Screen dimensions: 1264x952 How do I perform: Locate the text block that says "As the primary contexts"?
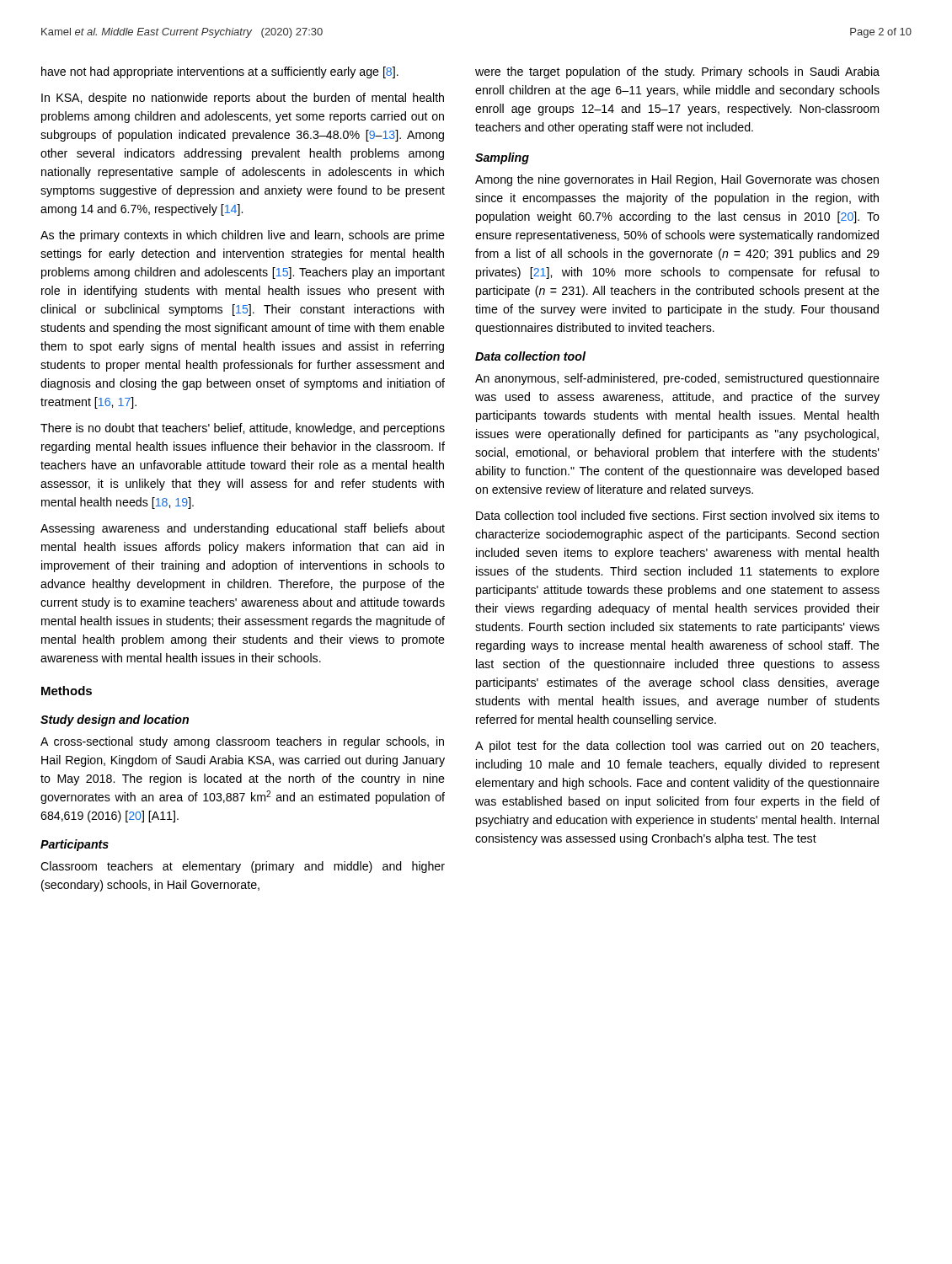(243, 319)
